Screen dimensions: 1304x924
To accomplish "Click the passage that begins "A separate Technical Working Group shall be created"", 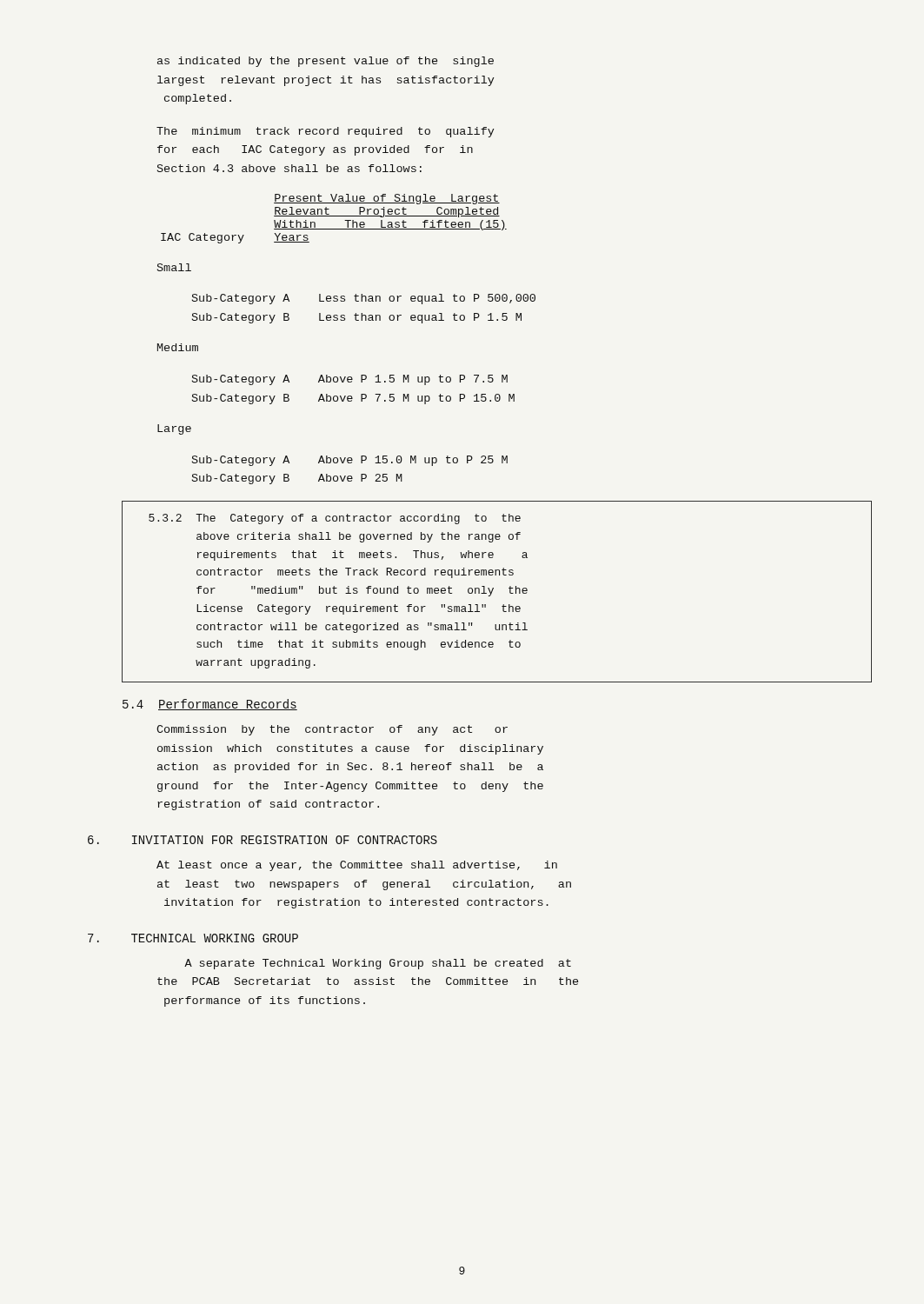I will 368,982.
